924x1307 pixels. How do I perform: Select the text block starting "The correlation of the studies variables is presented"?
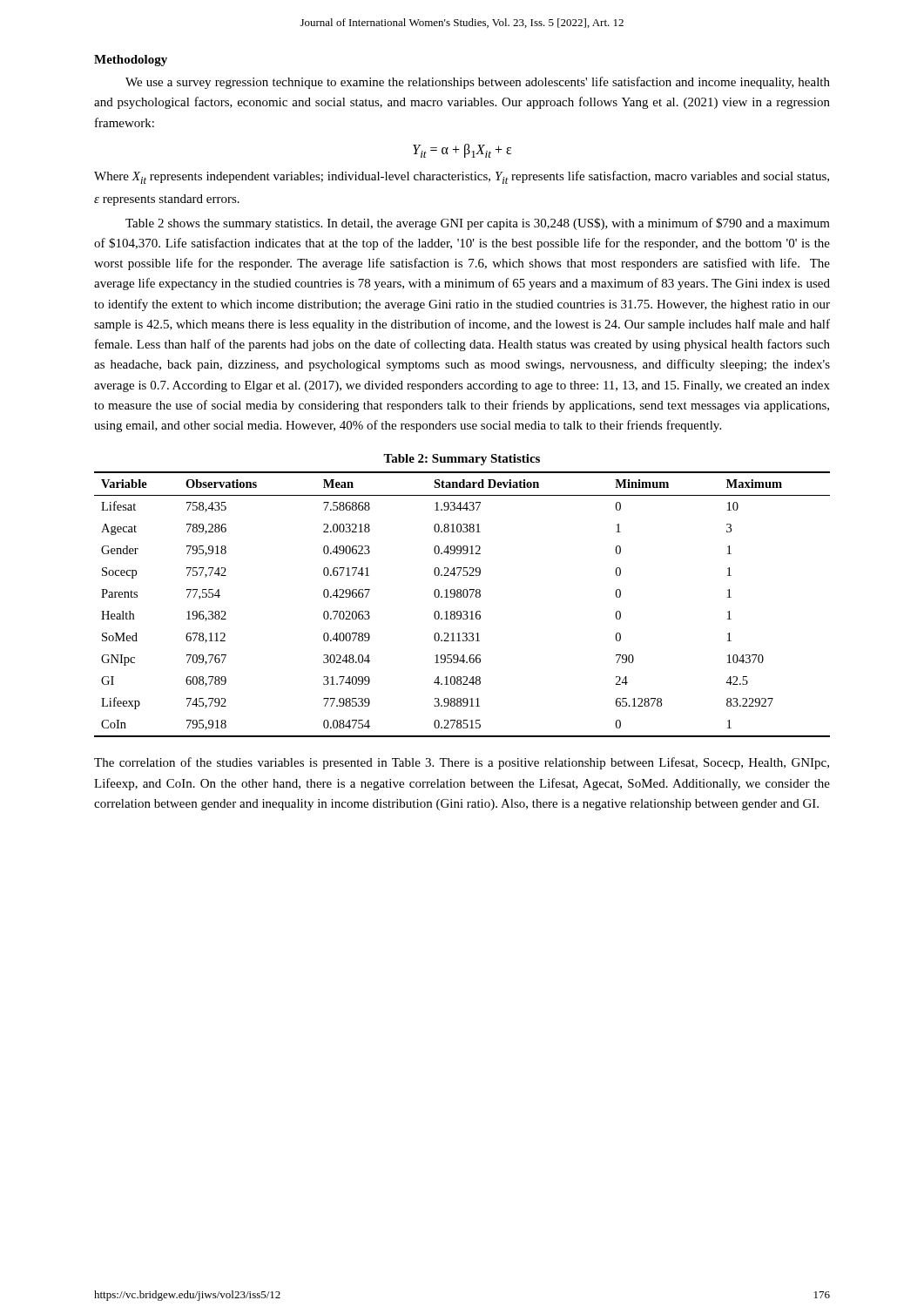point(462,783)
